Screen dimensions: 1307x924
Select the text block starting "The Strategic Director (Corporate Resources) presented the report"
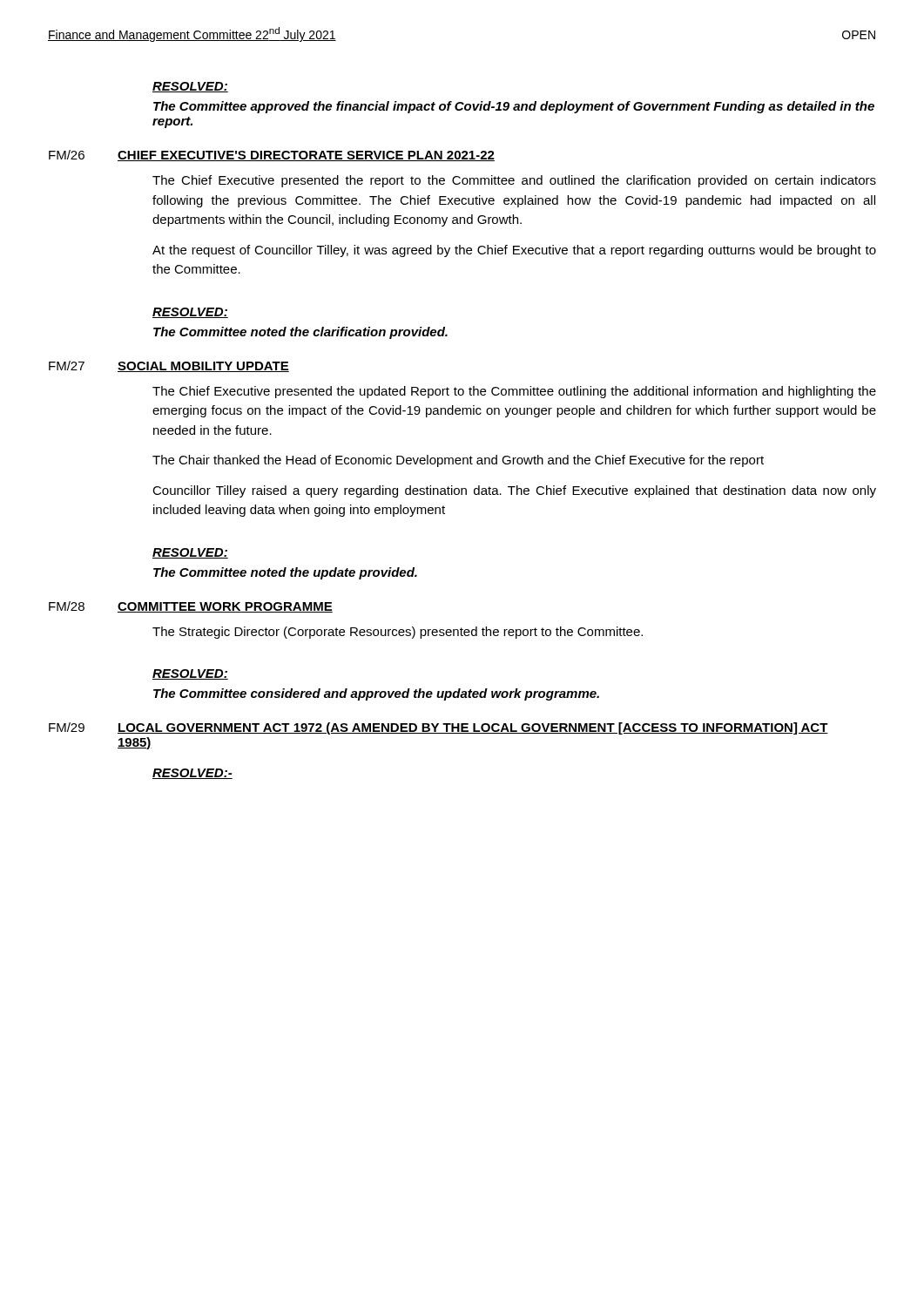coord(398,631)
